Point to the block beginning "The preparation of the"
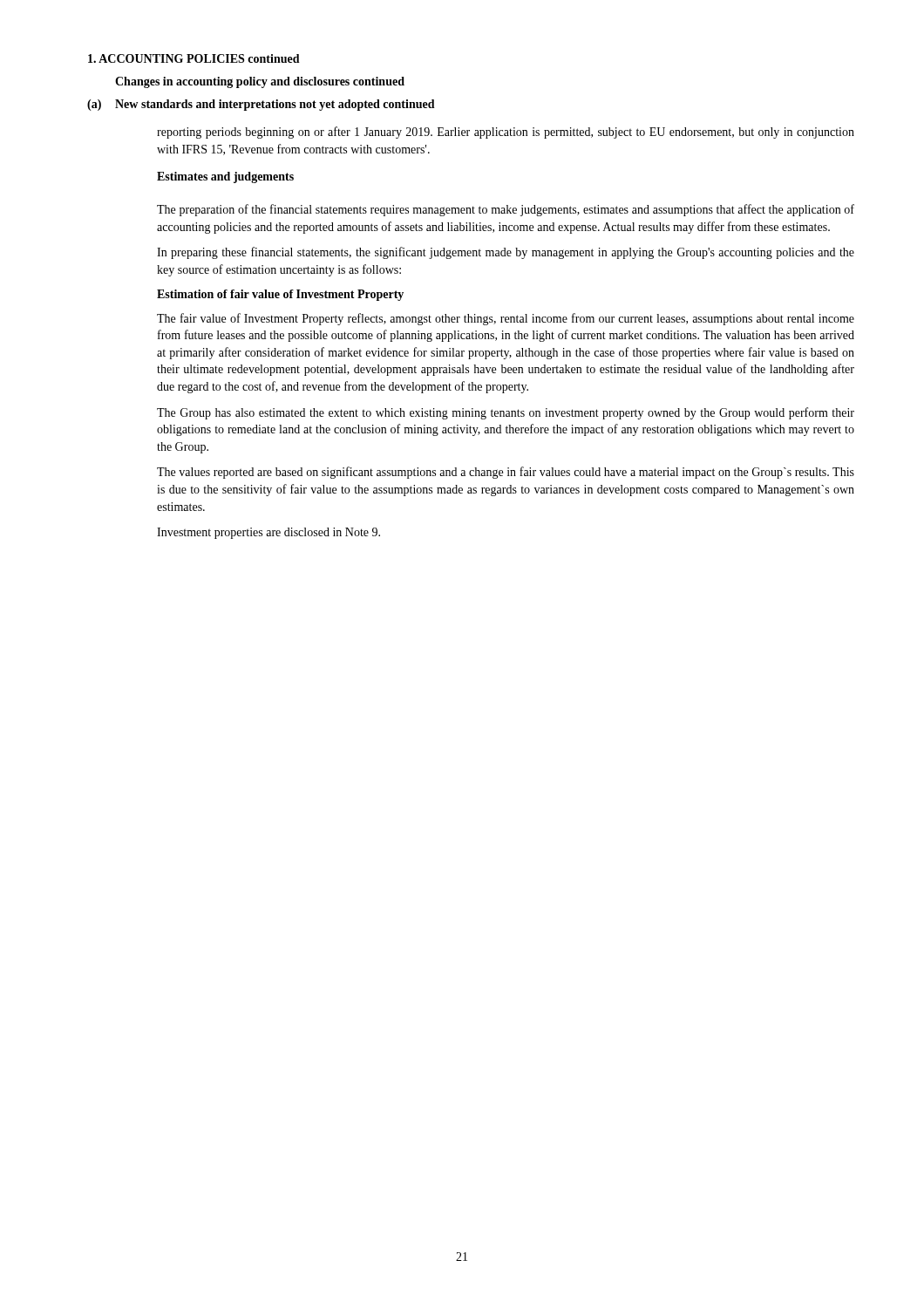 [506, 219]
